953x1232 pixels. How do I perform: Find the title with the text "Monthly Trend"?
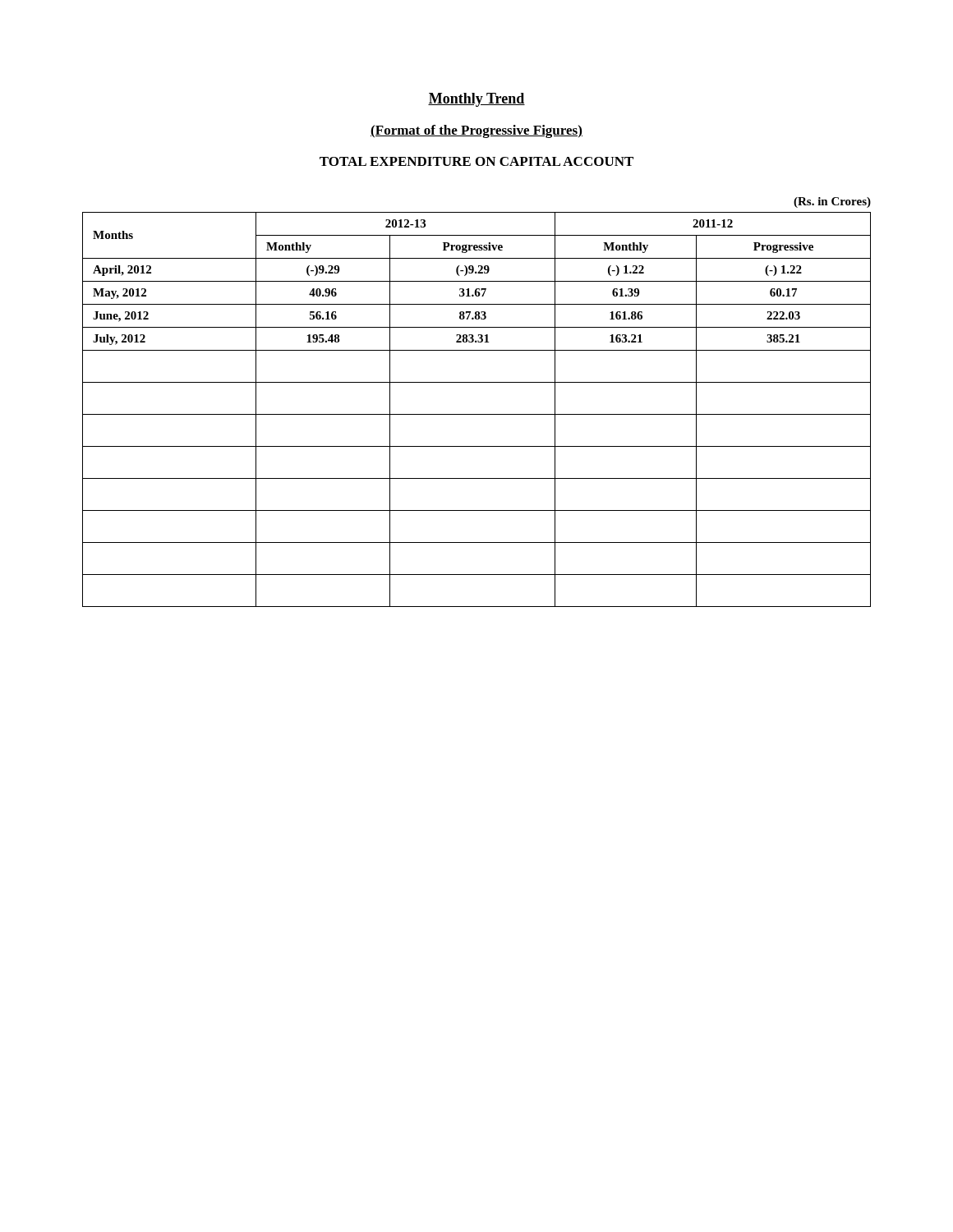click(x=476, y=99)
